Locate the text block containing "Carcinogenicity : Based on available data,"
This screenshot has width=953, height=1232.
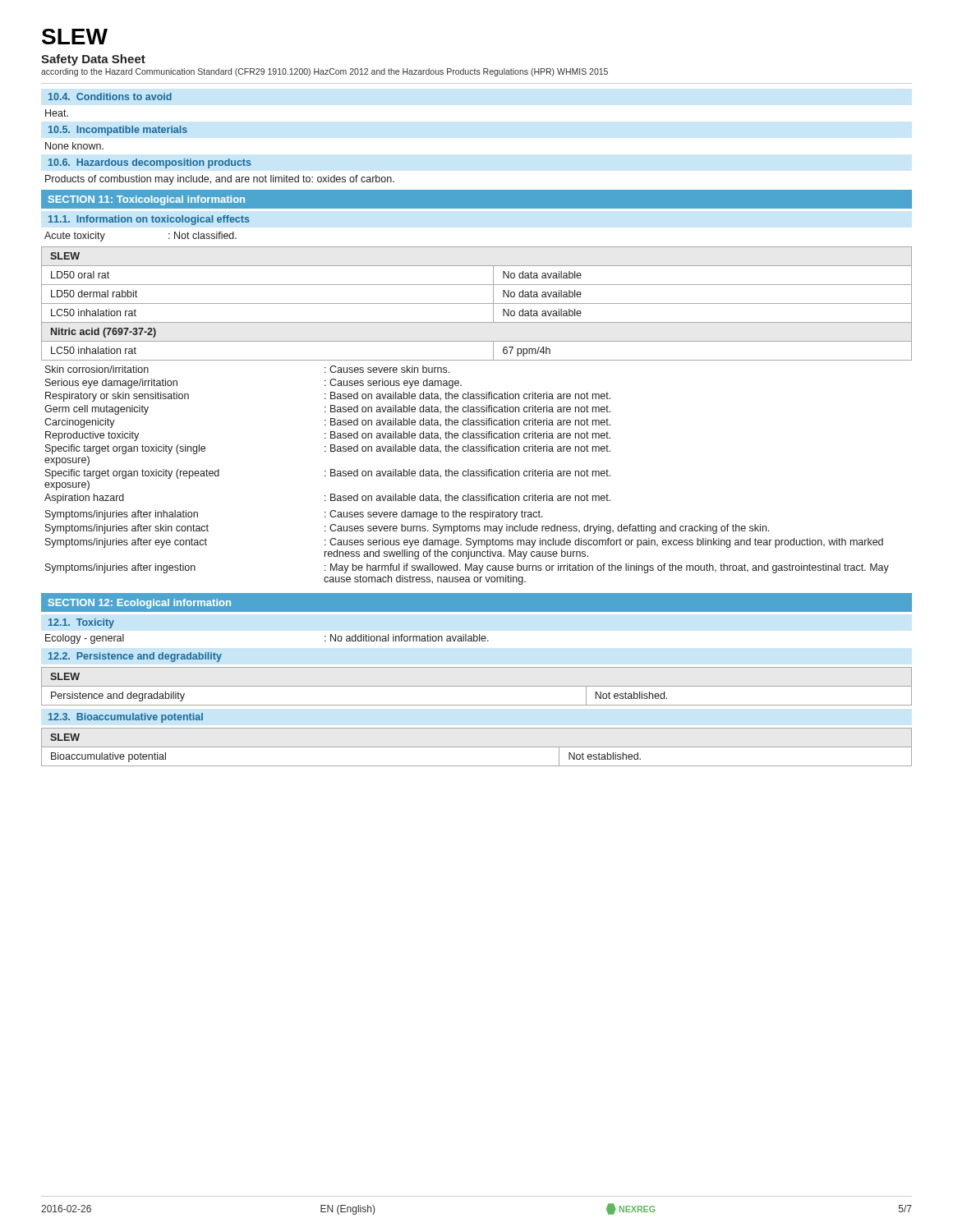click(x=476, y=422)
